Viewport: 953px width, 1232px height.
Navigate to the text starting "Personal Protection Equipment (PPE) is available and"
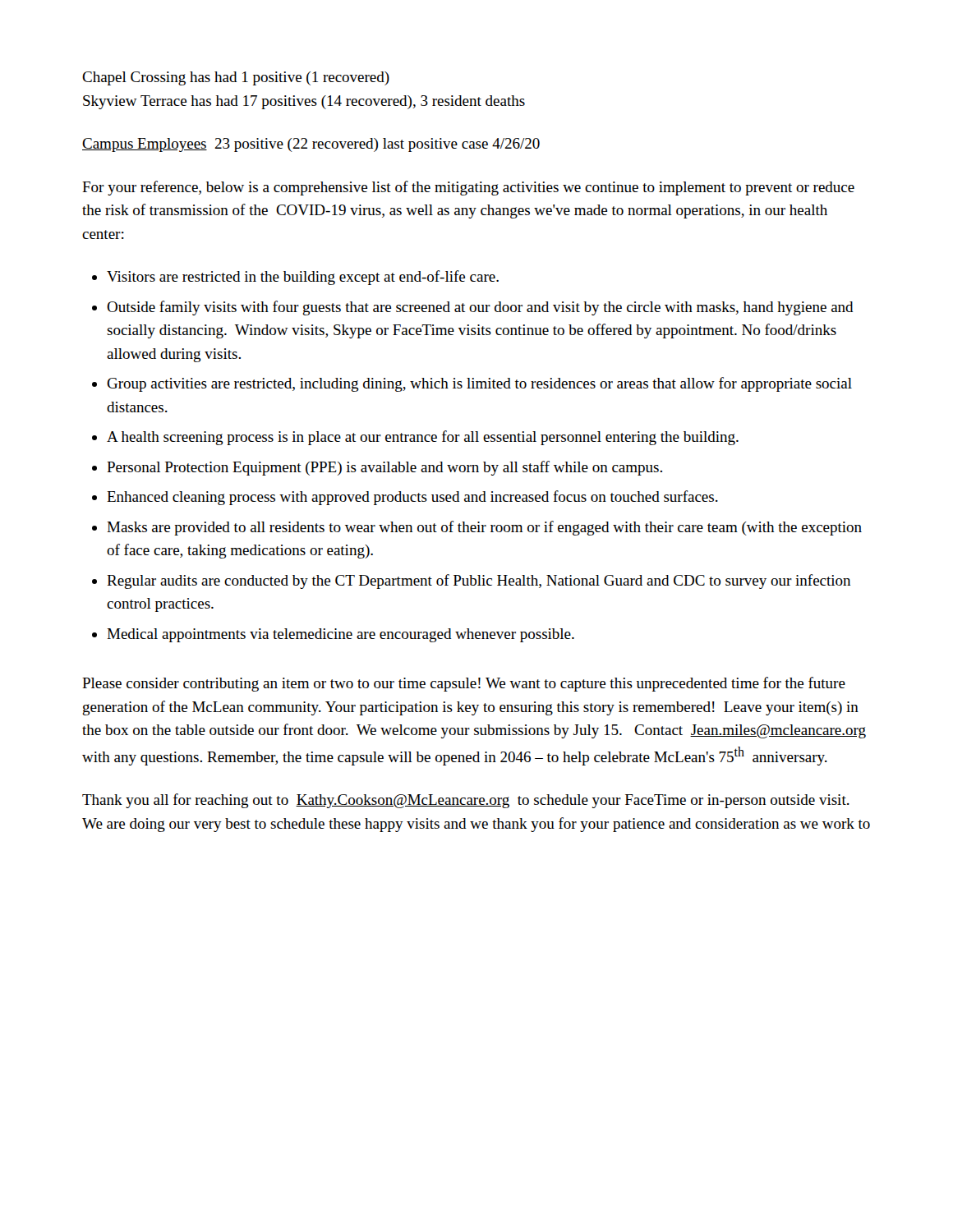click(385, 467)
